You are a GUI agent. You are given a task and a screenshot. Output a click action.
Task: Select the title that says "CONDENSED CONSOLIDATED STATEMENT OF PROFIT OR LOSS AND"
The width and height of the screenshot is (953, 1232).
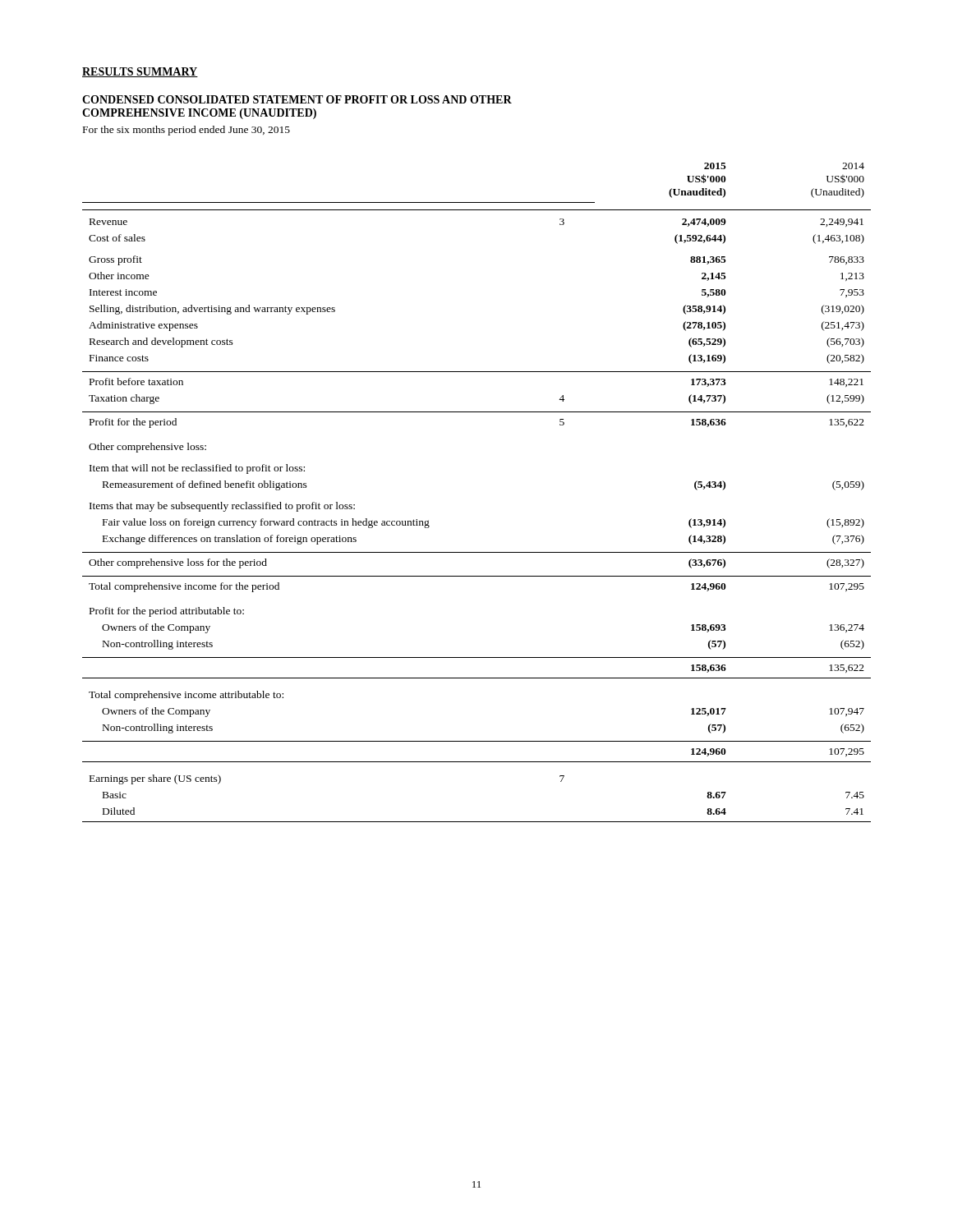[x=297, y=106]
